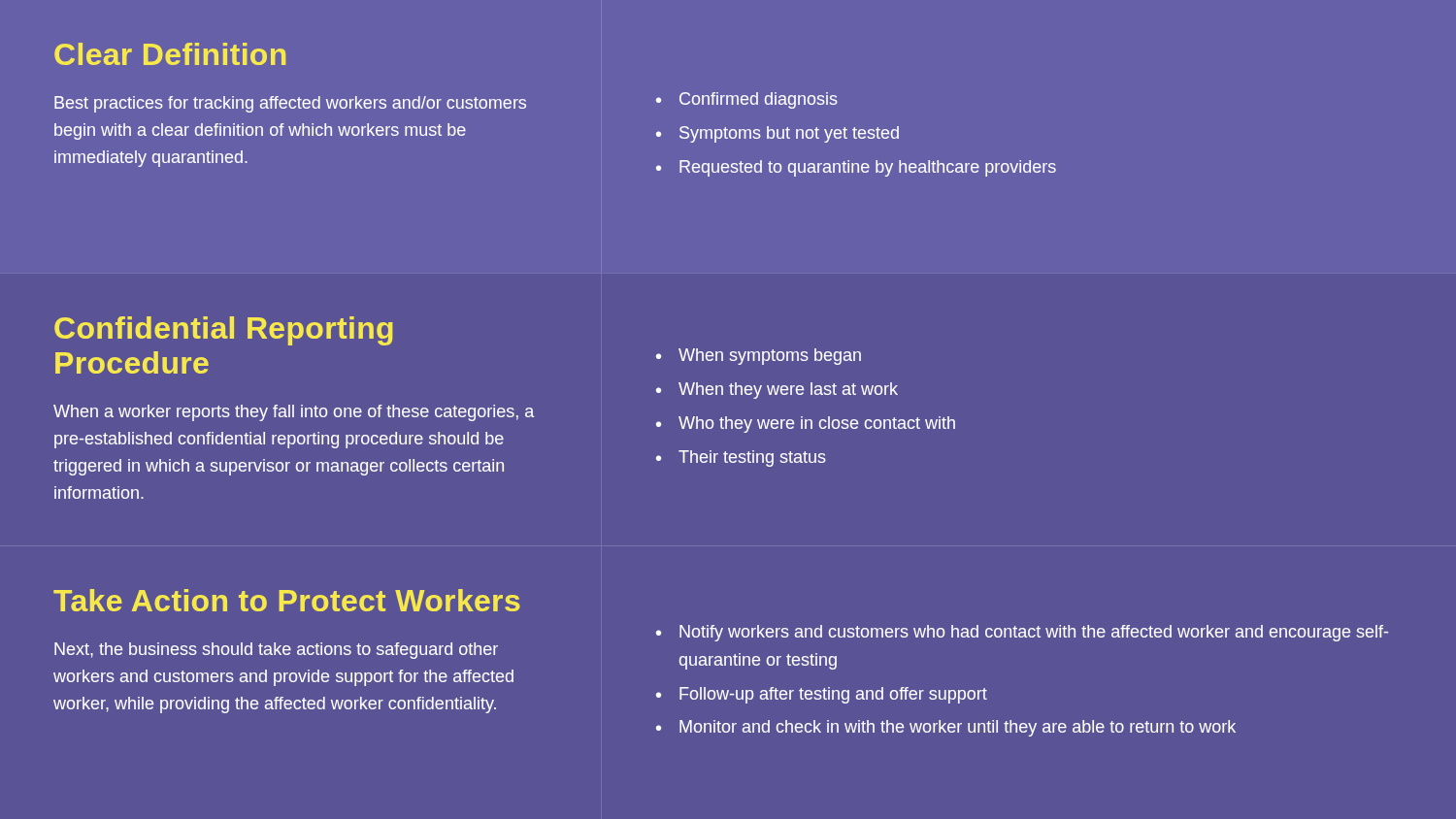Image resolution: width=1456 pixels, height=819 pixels.
Task: Point to the region starting "Follow-up after testing and"
Action: point(833,693)
